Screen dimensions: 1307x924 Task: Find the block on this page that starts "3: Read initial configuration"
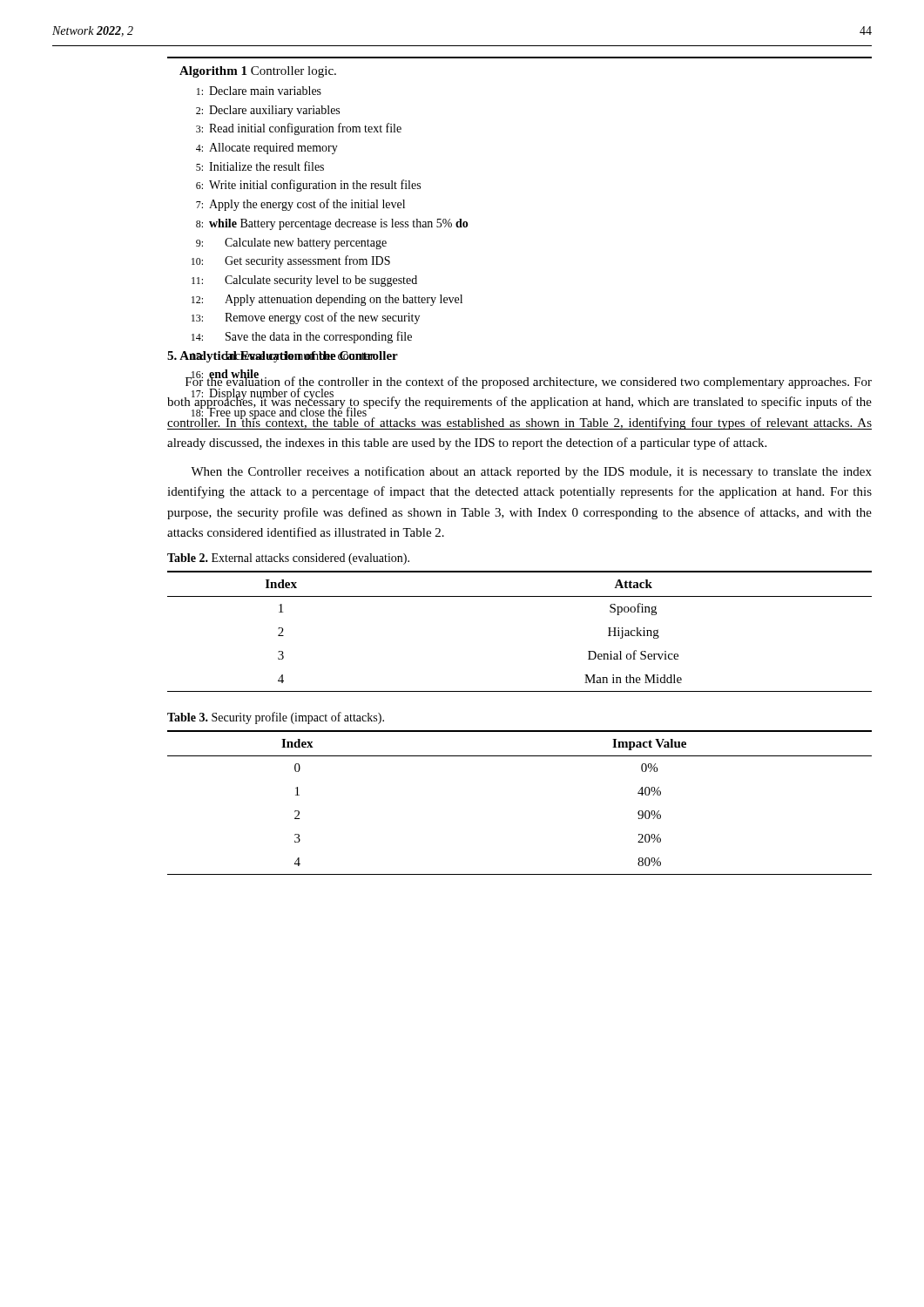point(299,129)
